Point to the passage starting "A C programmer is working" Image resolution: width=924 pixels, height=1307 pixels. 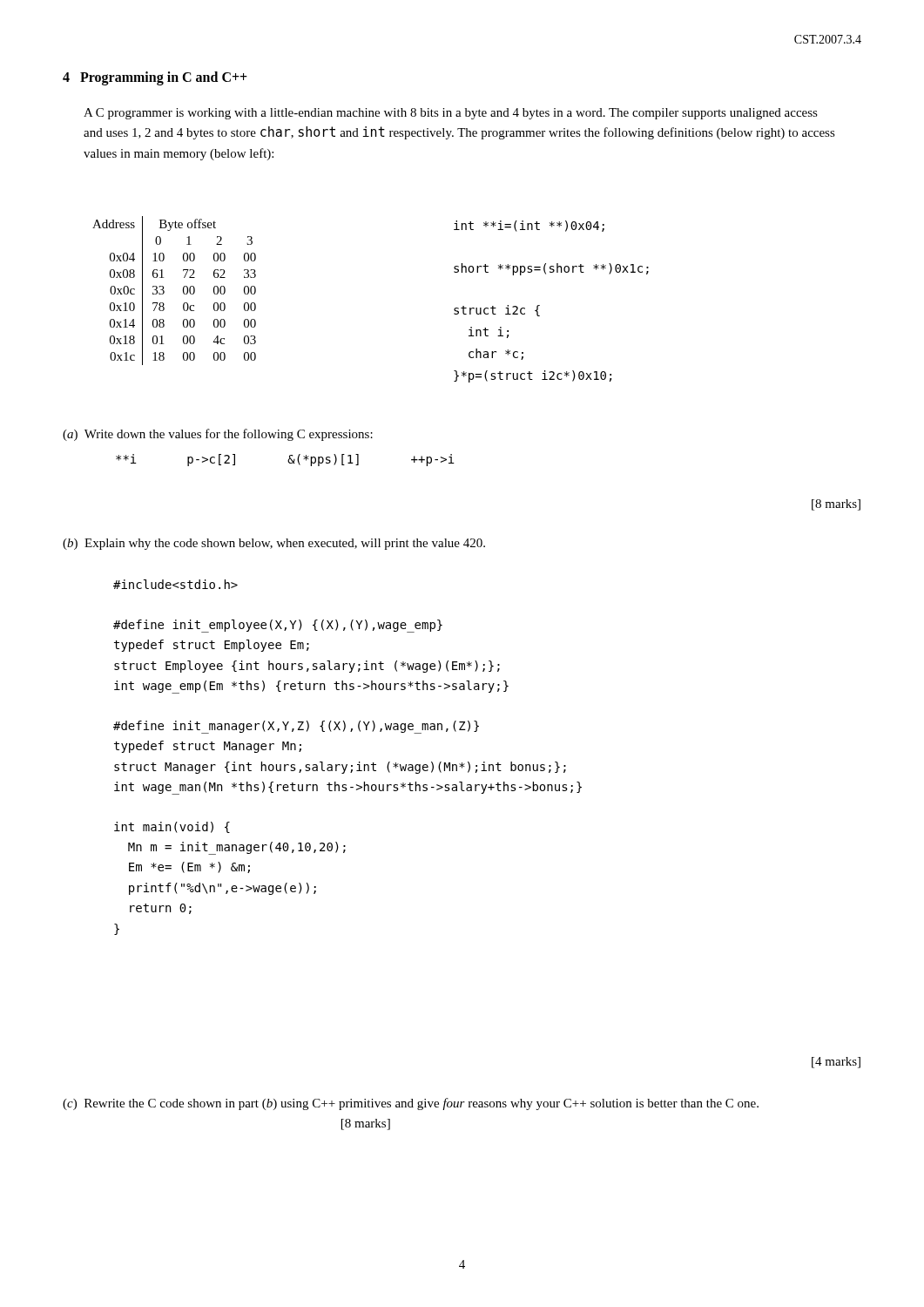(x=459, y=133)
